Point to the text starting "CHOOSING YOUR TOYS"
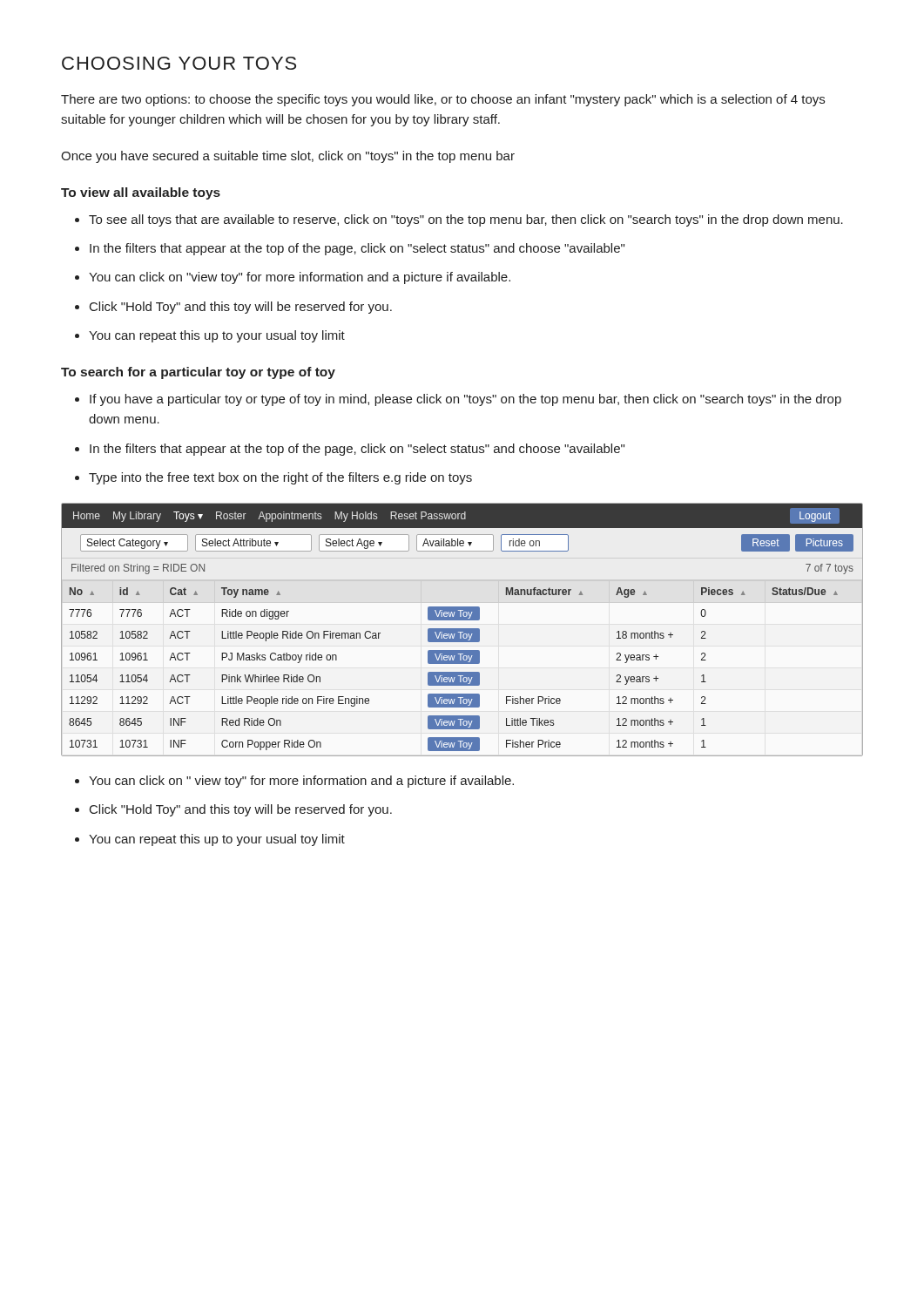 [179, 63]
